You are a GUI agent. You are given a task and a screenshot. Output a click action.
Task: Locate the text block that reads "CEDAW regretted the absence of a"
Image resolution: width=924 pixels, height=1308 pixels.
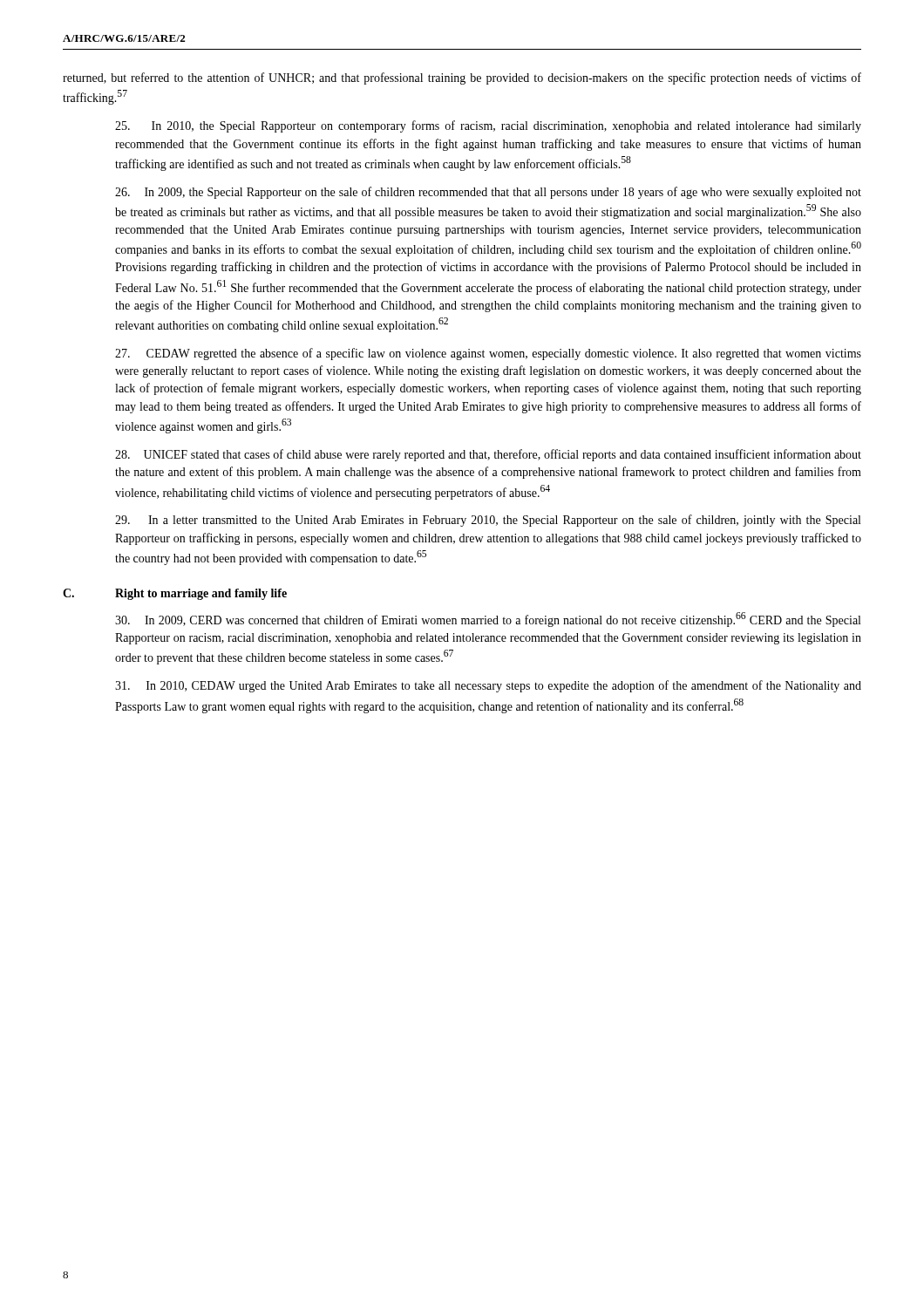point(488,390)
